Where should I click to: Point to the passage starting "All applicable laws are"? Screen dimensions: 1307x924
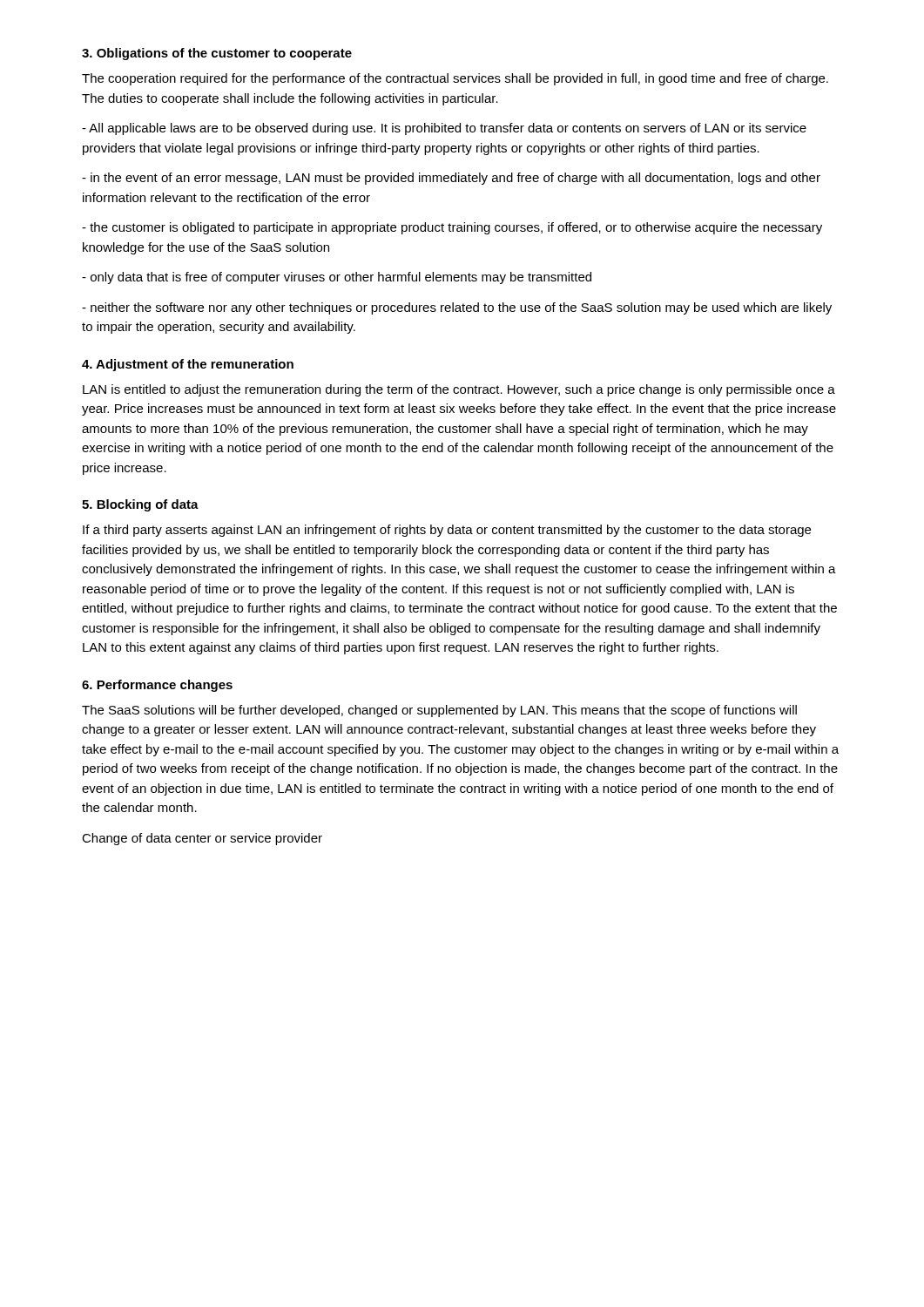[x=444, y=137]
